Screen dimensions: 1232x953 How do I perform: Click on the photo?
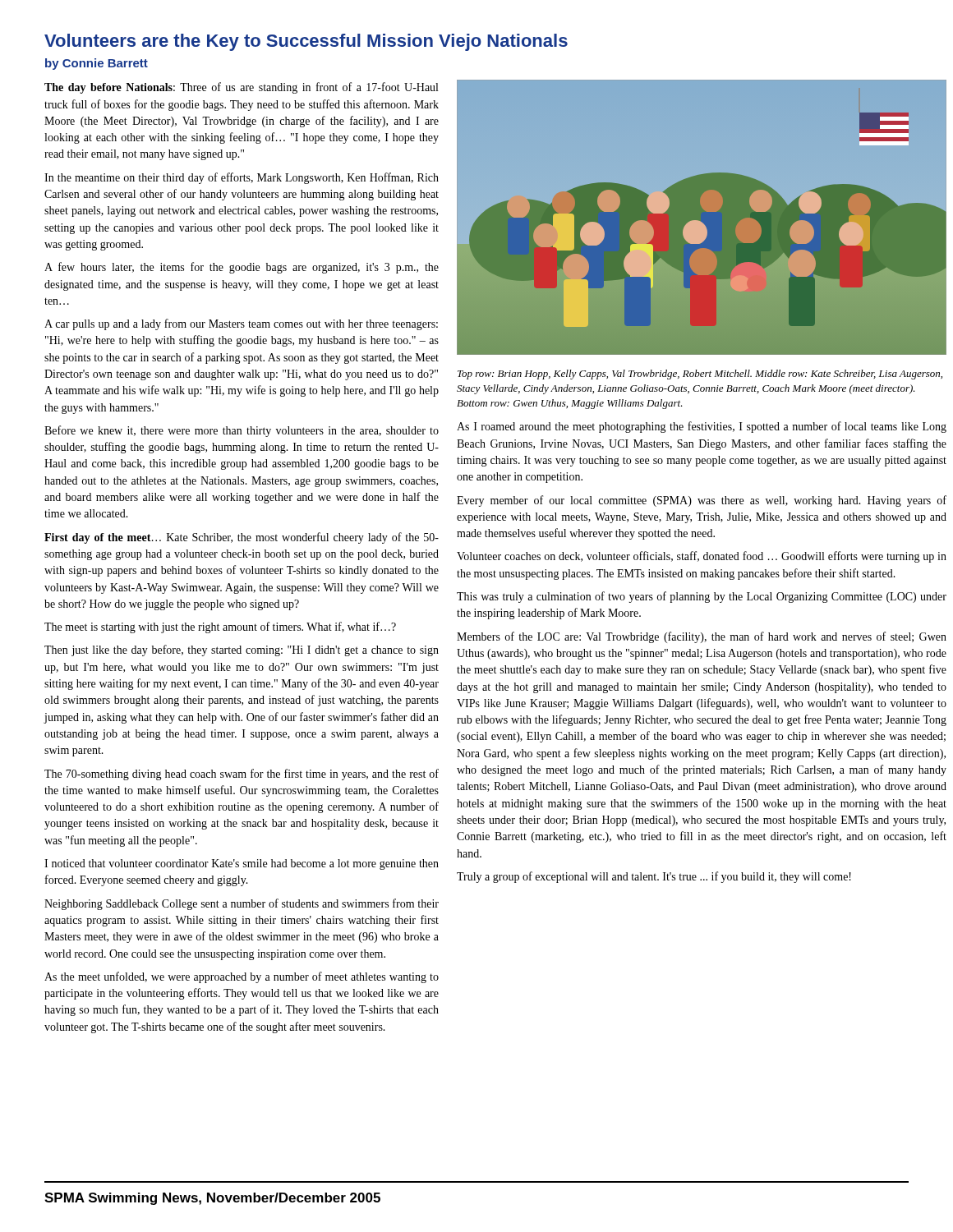click(x=702, y=220)
